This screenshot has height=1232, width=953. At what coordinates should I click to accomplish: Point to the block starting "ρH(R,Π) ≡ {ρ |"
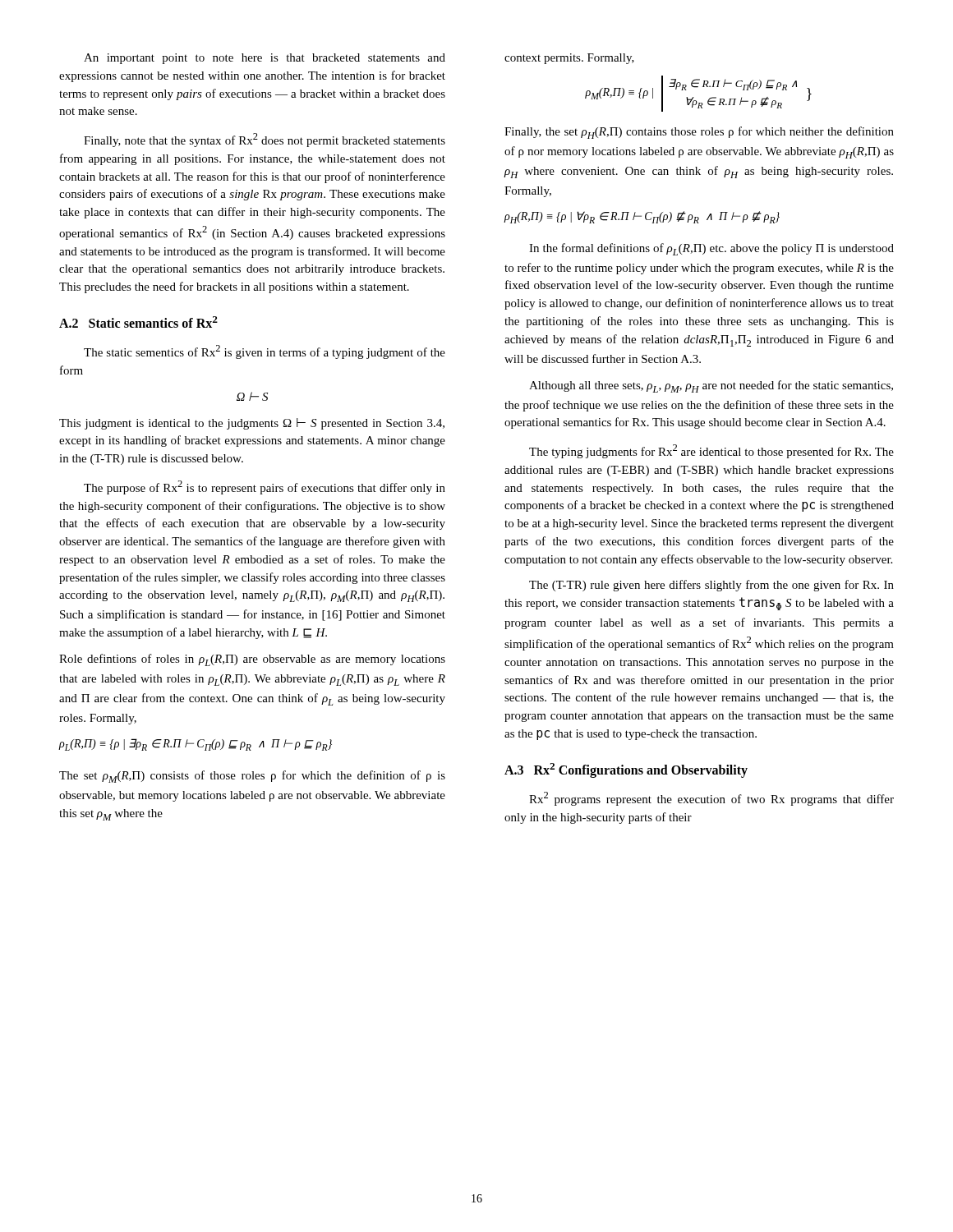click(x=642, y=218)
